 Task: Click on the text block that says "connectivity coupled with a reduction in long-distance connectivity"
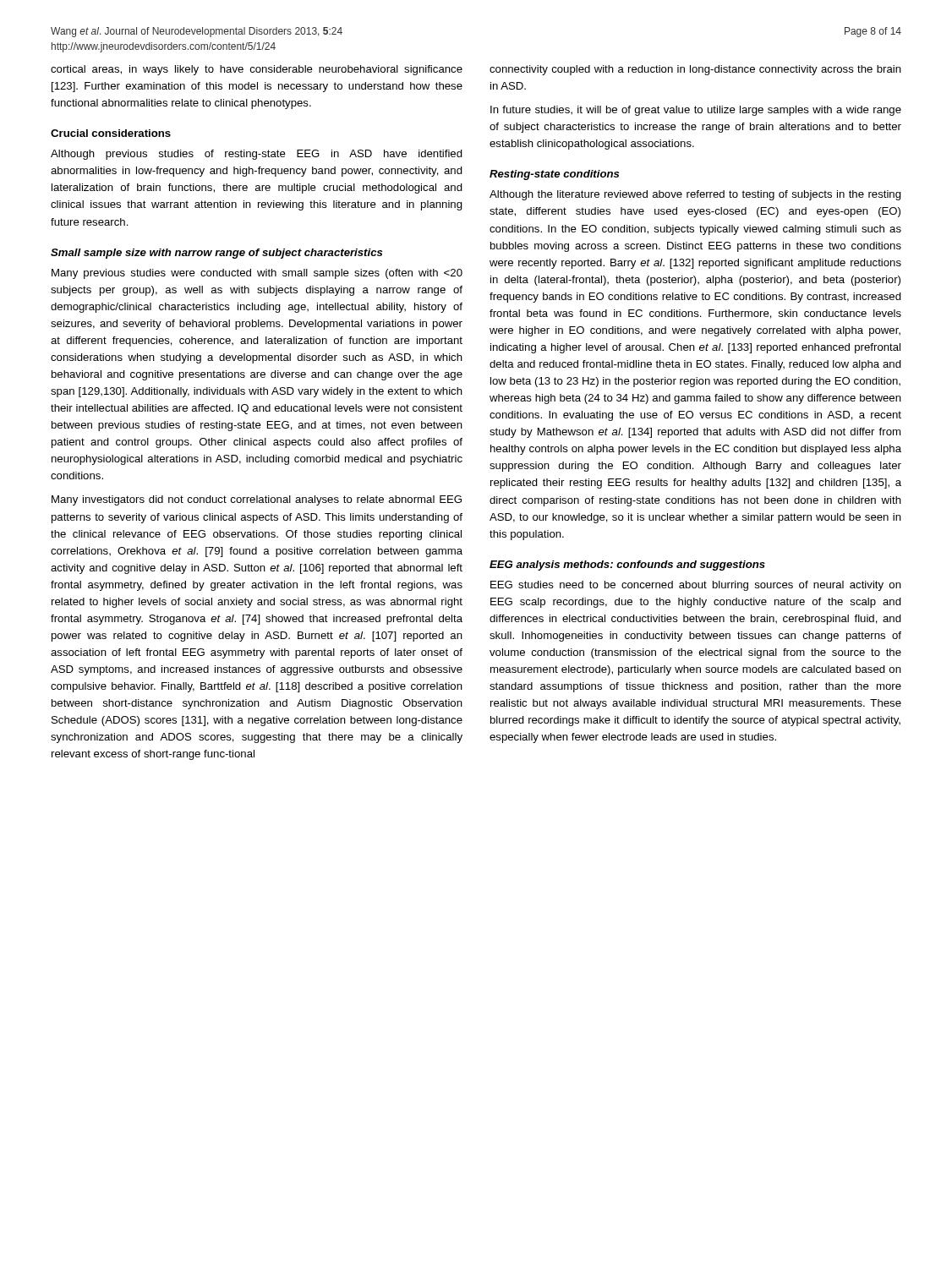pyautogui.click(x=695, y=107)
